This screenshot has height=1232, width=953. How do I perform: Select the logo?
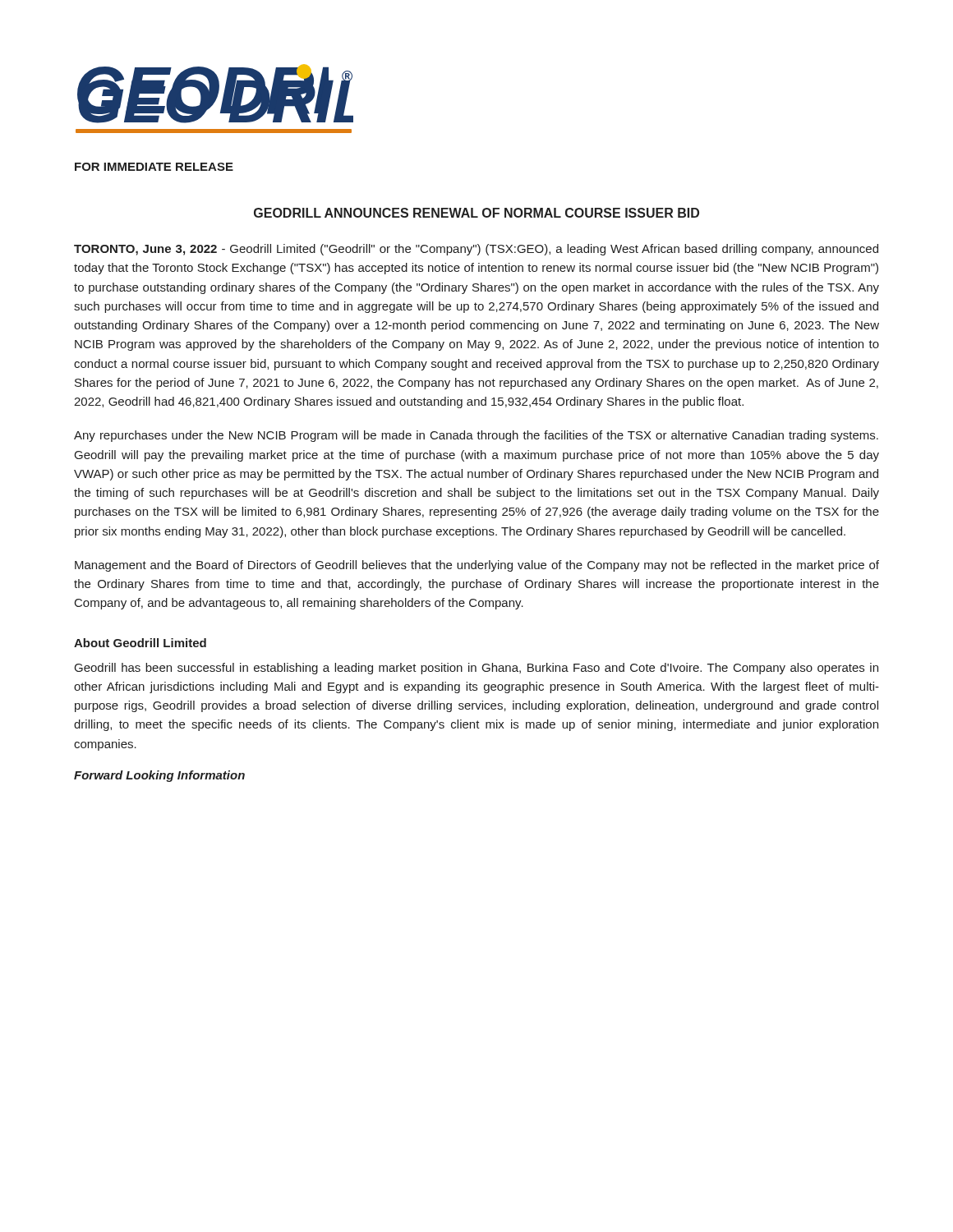pyautogui.click(x=476, y=99)
